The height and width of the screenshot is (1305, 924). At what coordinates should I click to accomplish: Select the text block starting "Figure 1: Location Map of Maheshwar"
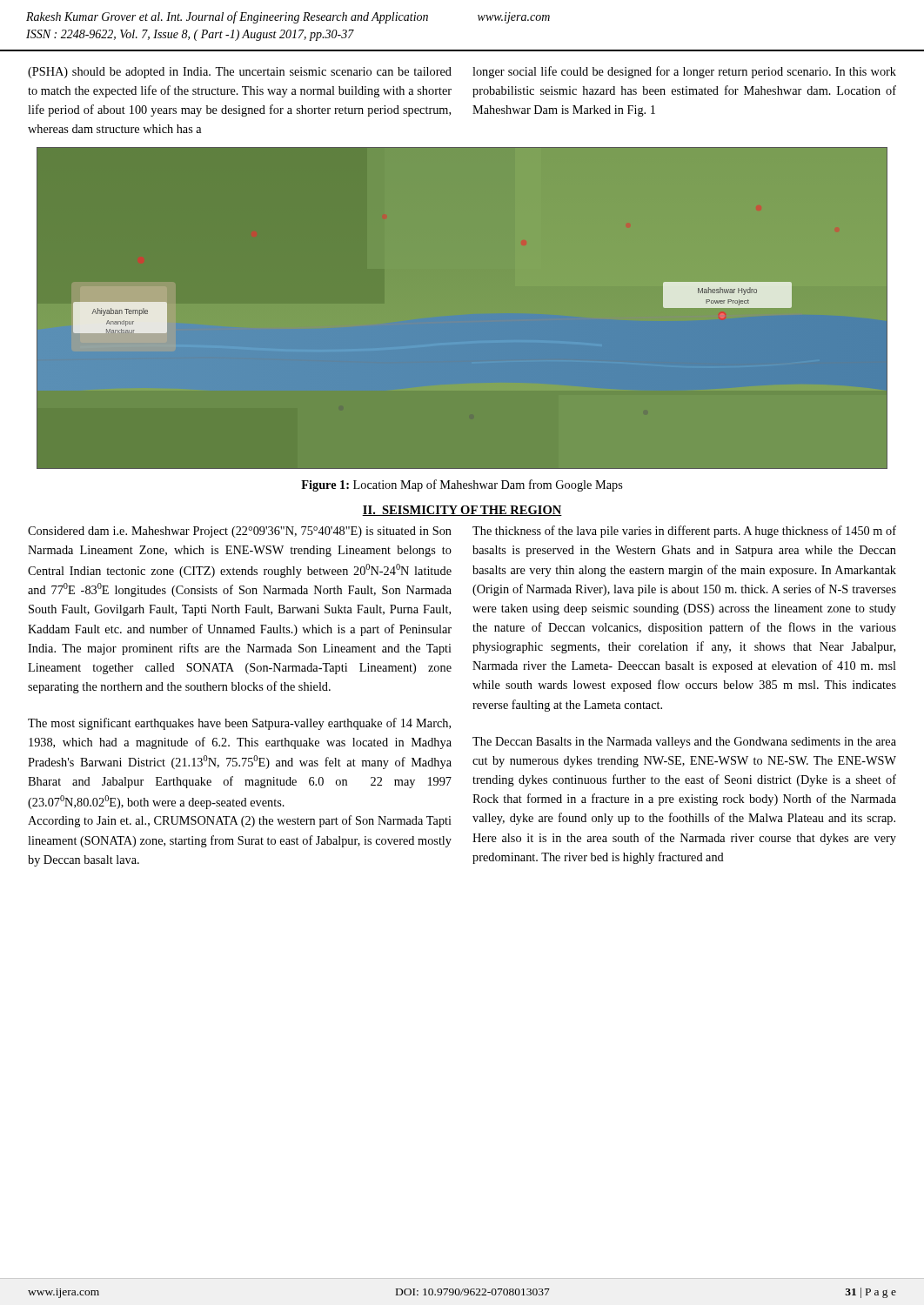[462, 485]
